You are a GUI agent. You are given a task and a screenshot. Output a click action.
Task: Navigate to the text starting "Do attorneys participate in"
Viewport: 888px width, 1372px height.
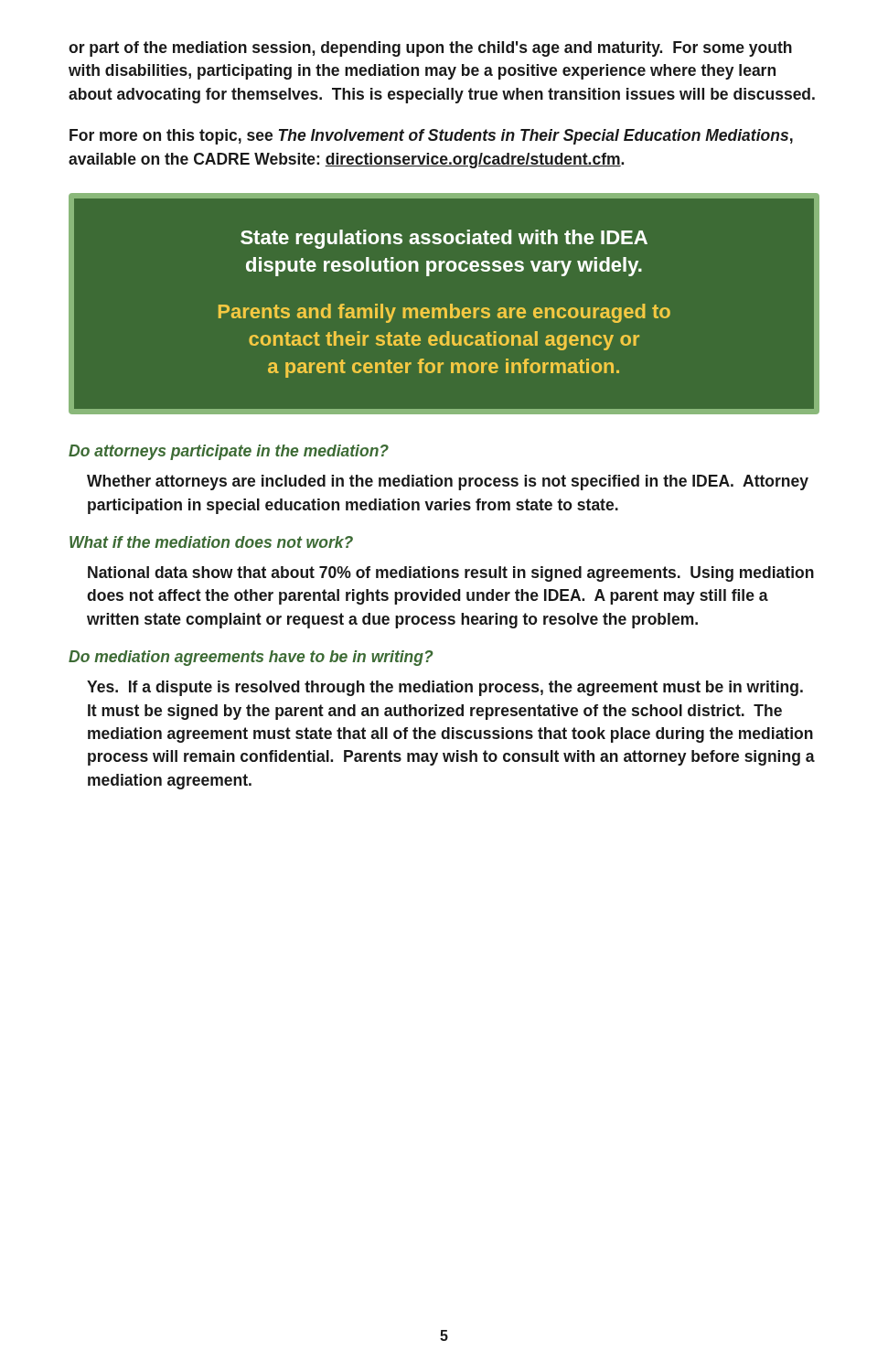[x=229, y=451]
